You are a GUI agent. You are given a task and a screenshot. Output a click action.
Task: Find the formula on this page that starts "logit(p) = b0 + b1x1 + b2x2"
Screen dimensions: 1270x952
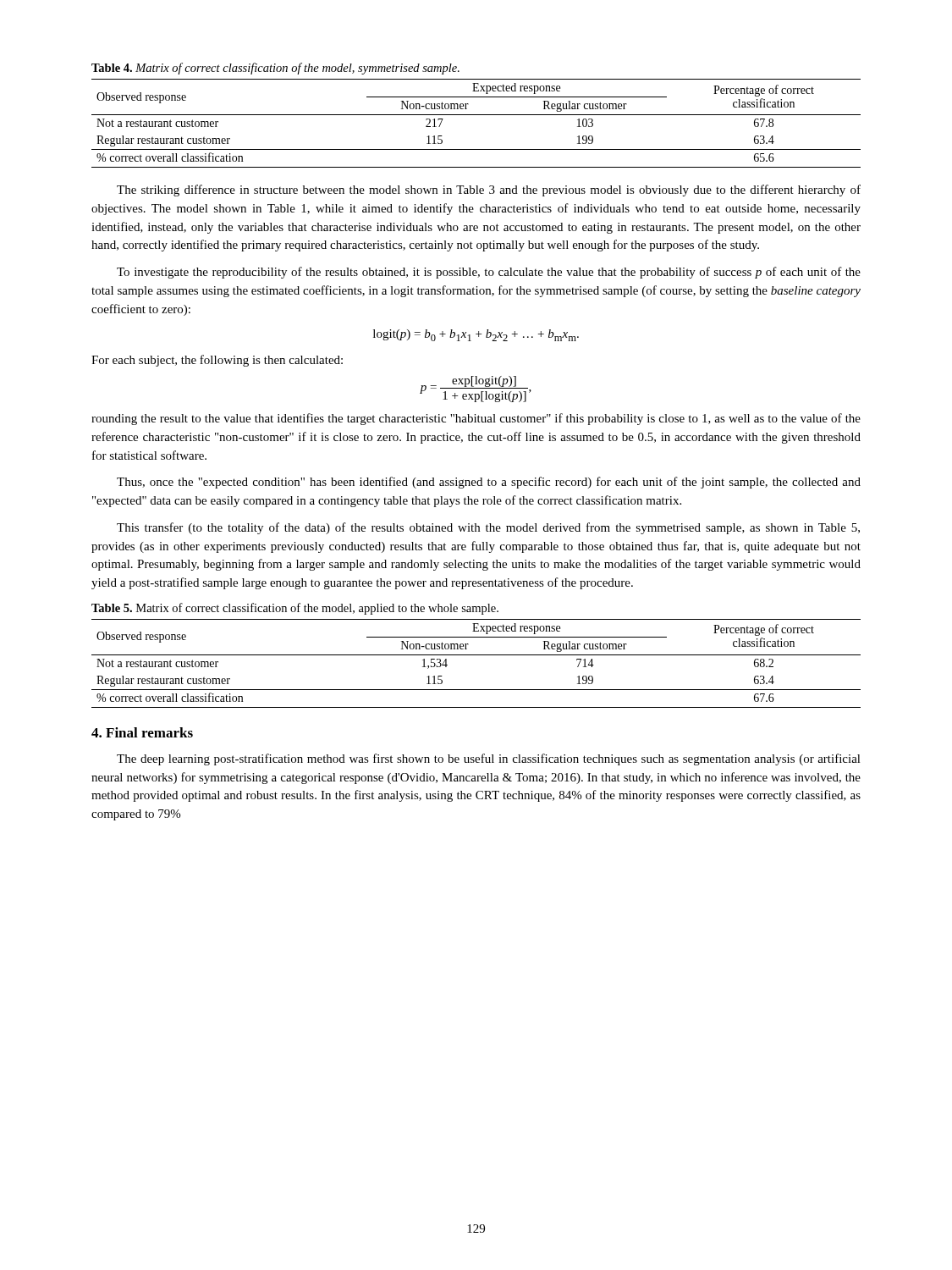(476, 335)
